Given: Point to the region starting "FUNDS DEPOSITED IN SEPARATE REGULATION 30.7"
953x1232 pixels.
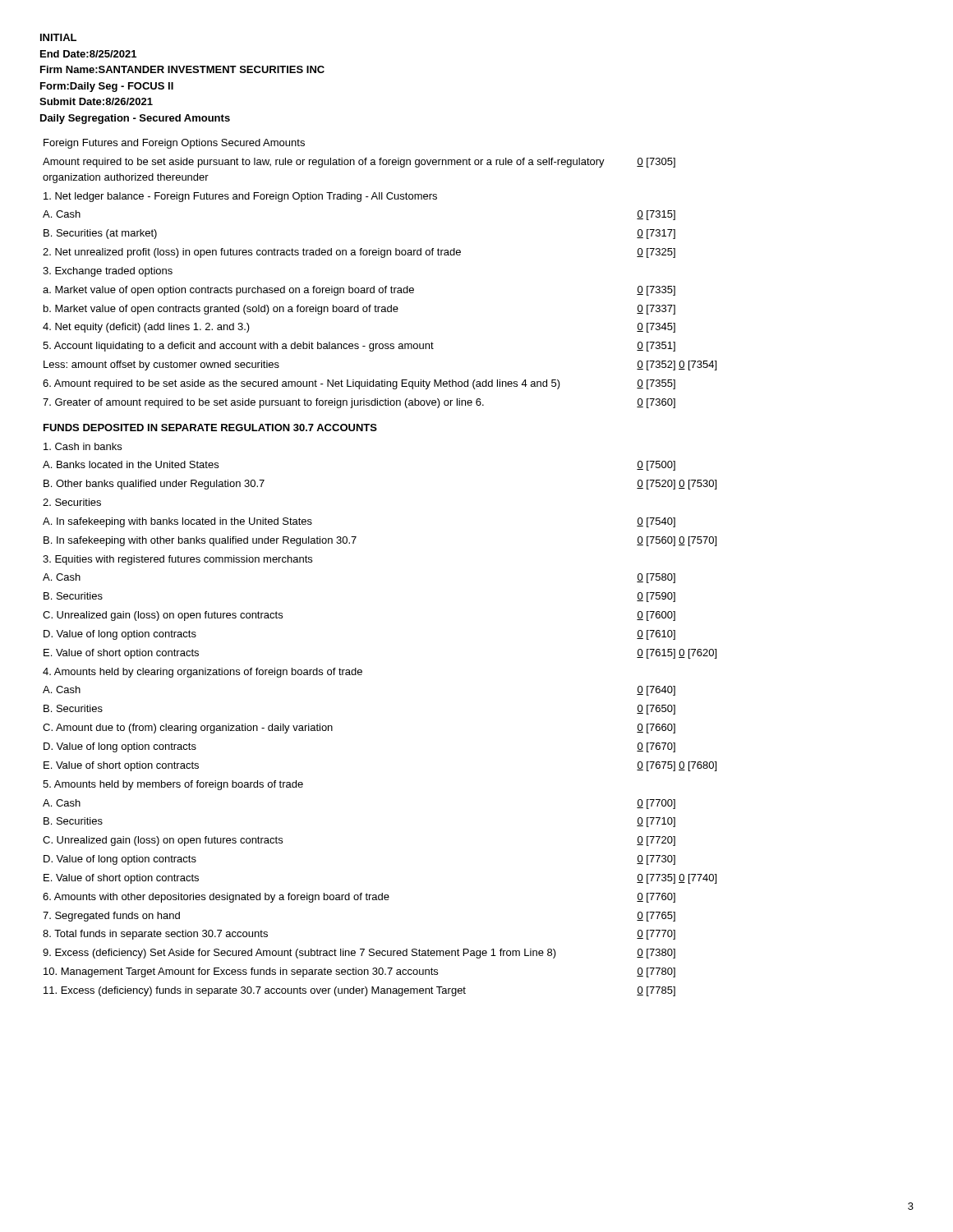Looking at the screenshot, I should point(210,427).
